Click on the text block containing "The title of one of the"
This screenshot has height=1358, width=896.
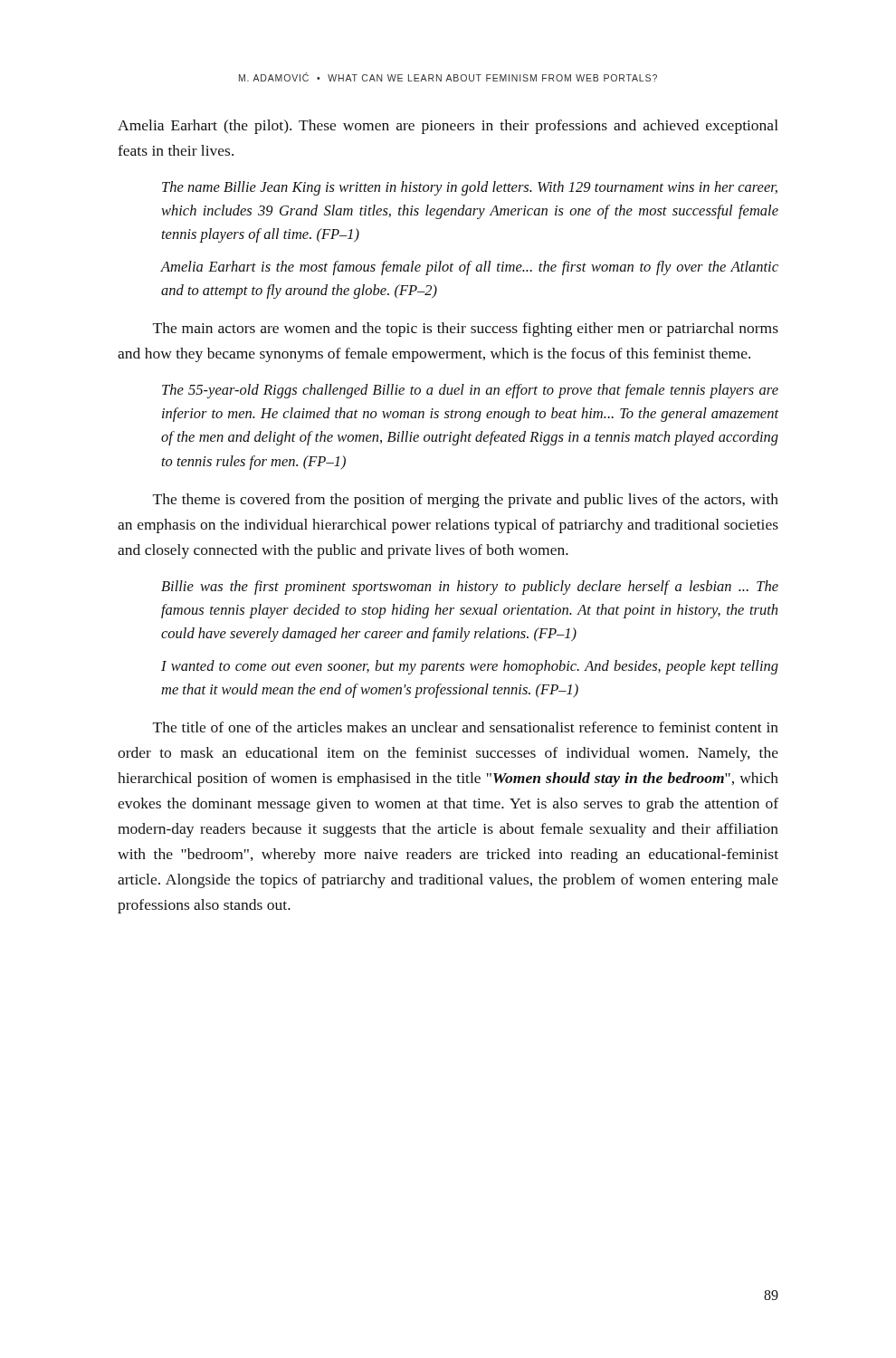pos(448,816)
